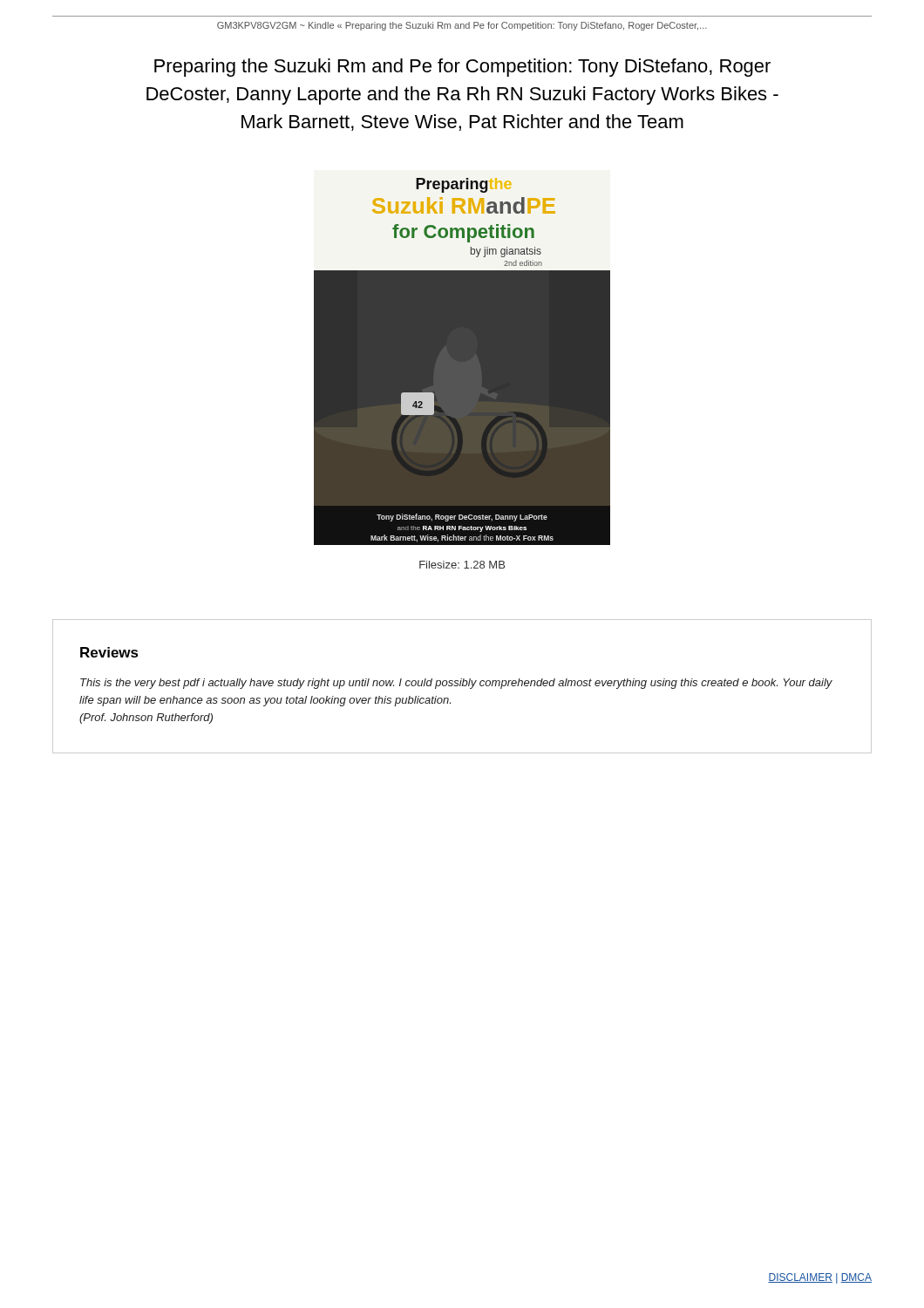Locate a table
This screenshot has width=924, height=1308.
point(462,686)
